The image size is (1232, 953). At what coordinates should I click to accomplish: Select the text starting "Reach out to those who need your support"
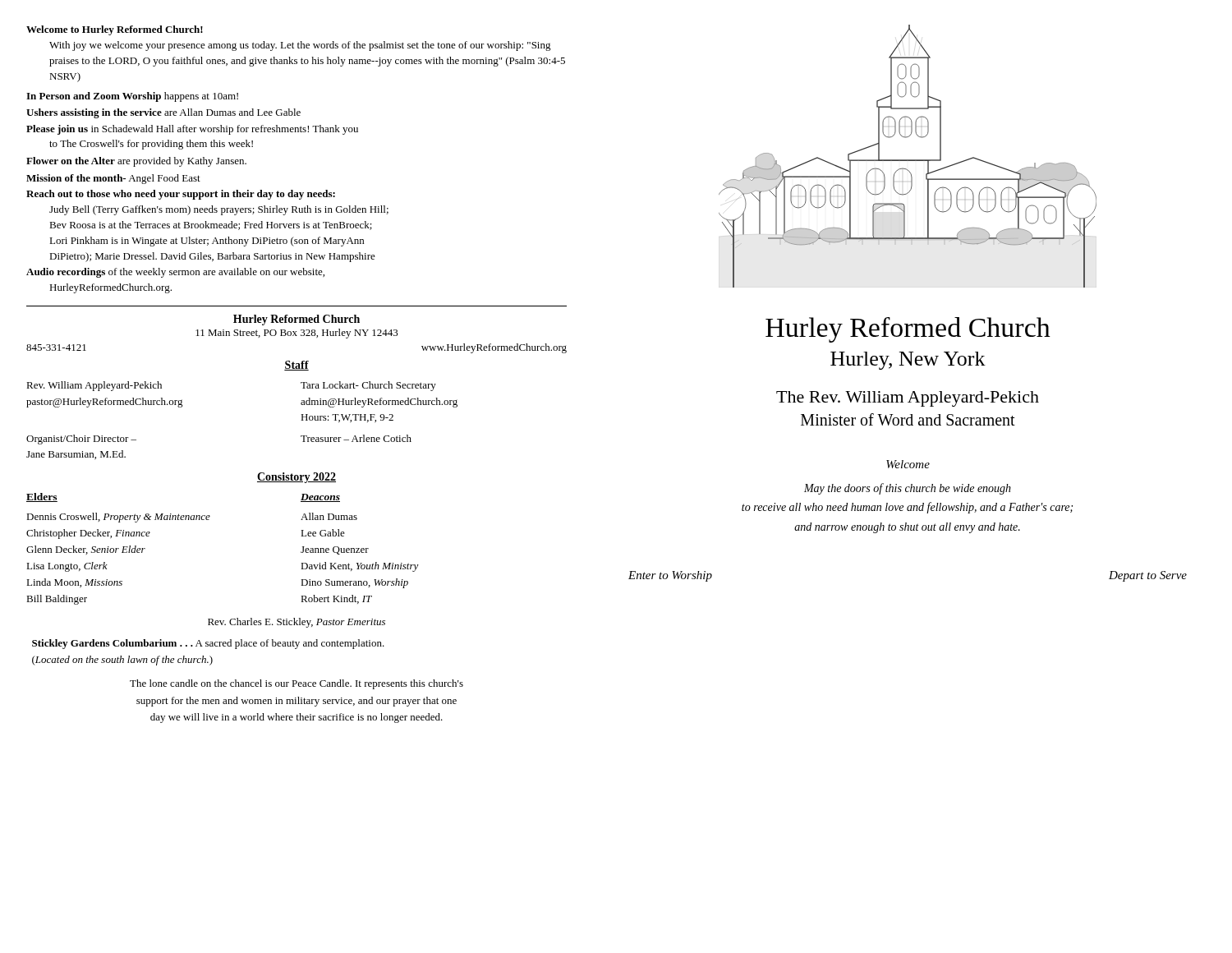point(208,225)
